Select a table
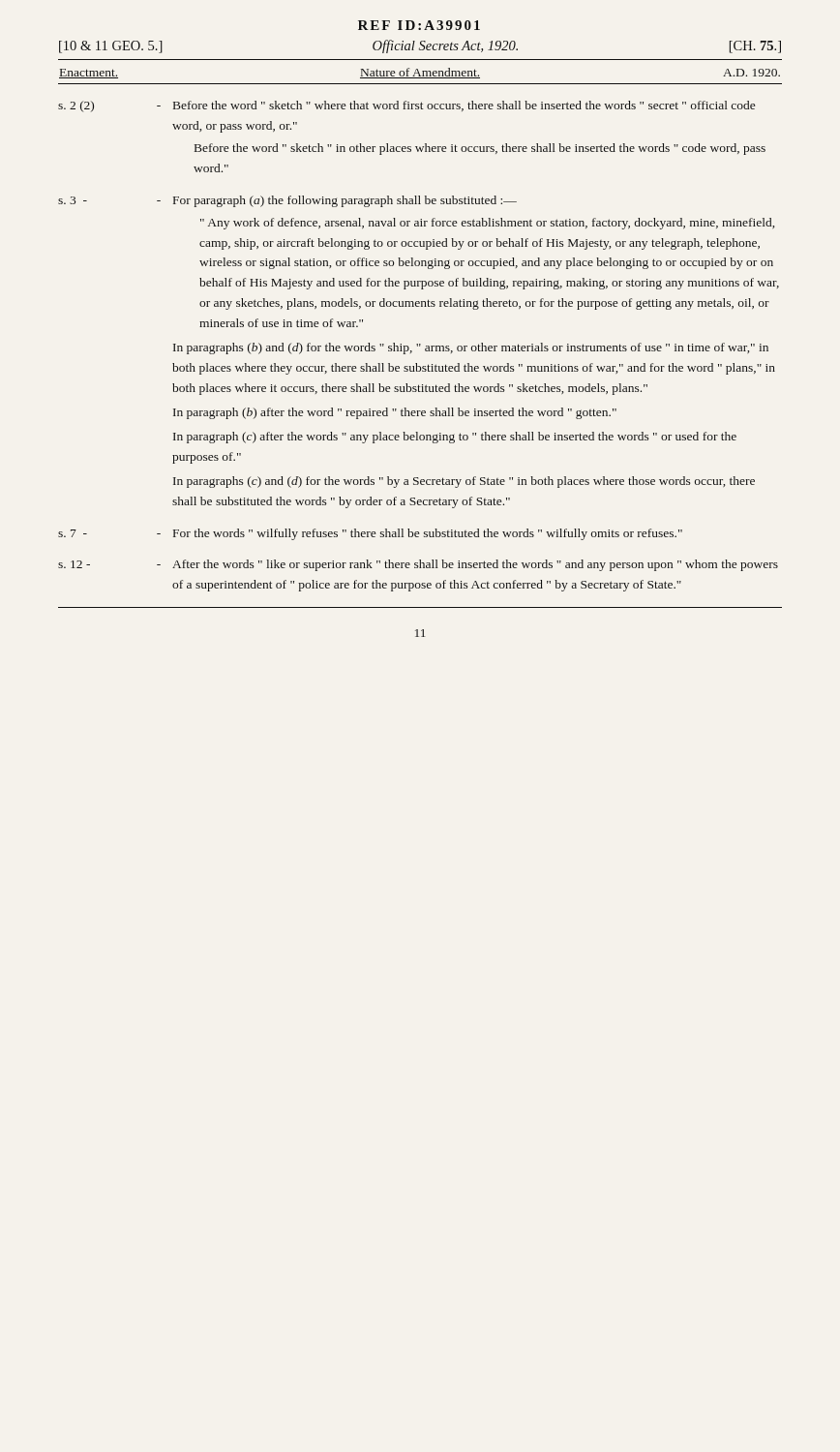Viewport: 840px width, 1452px height. (x=420, y=71)
